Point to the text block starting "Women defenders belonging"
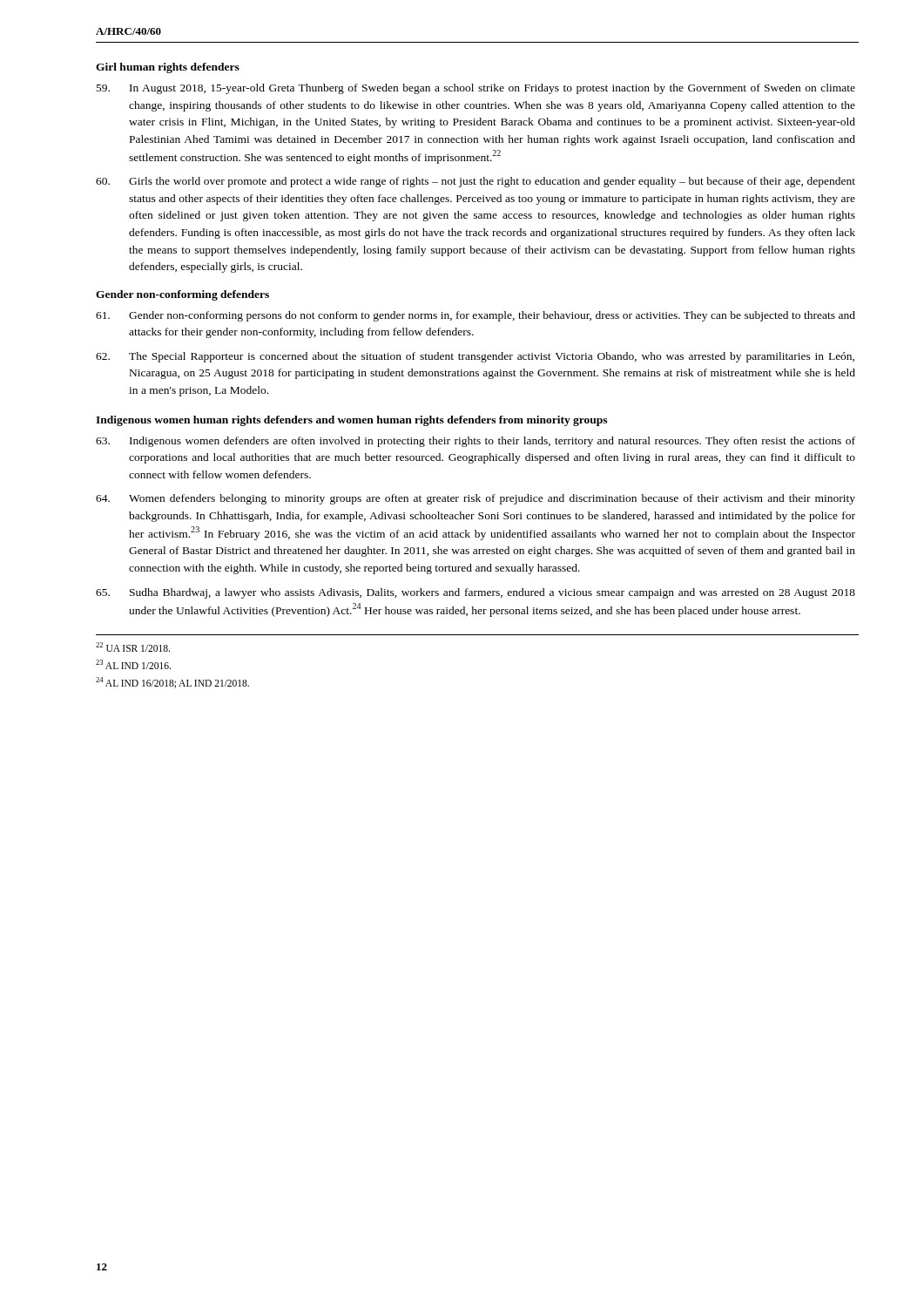Image resolution: width=924 pixels, height=1307 pixels. pos(477,533)
